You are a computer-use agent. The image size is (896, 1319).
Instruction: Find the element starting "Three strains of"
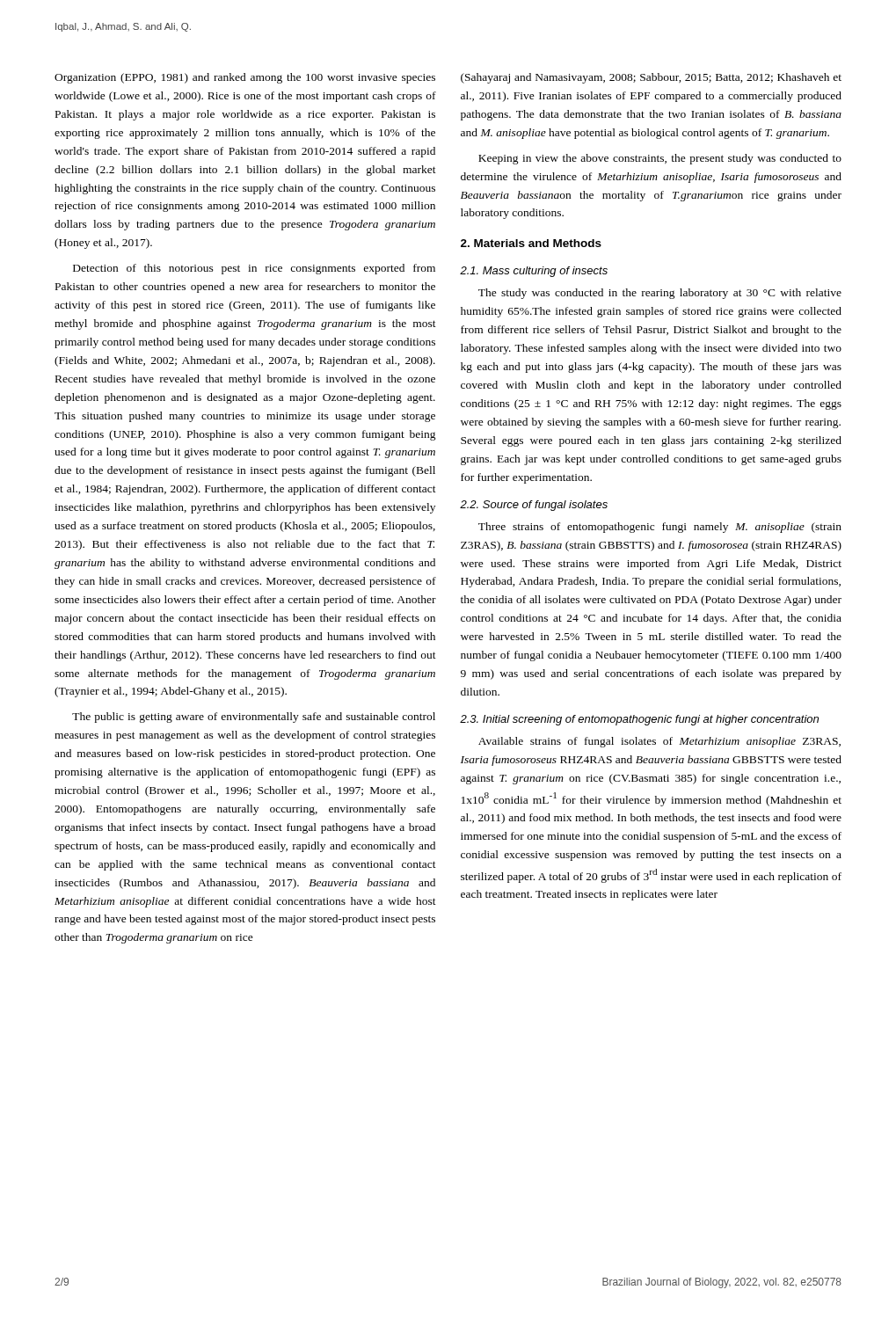[x=651, y=609]
